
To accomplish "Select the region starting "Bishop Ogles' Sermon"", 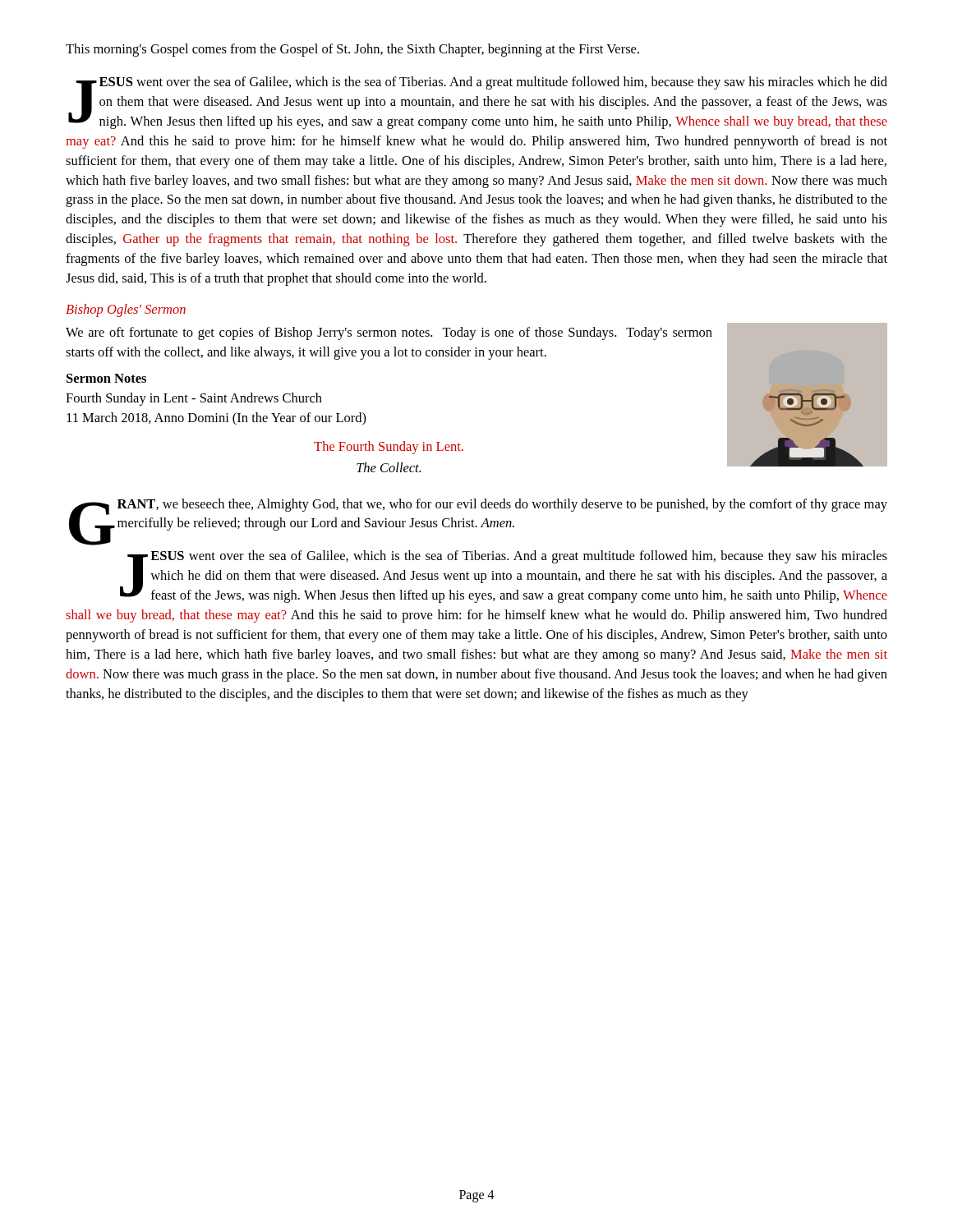I will tap(126, 309).
